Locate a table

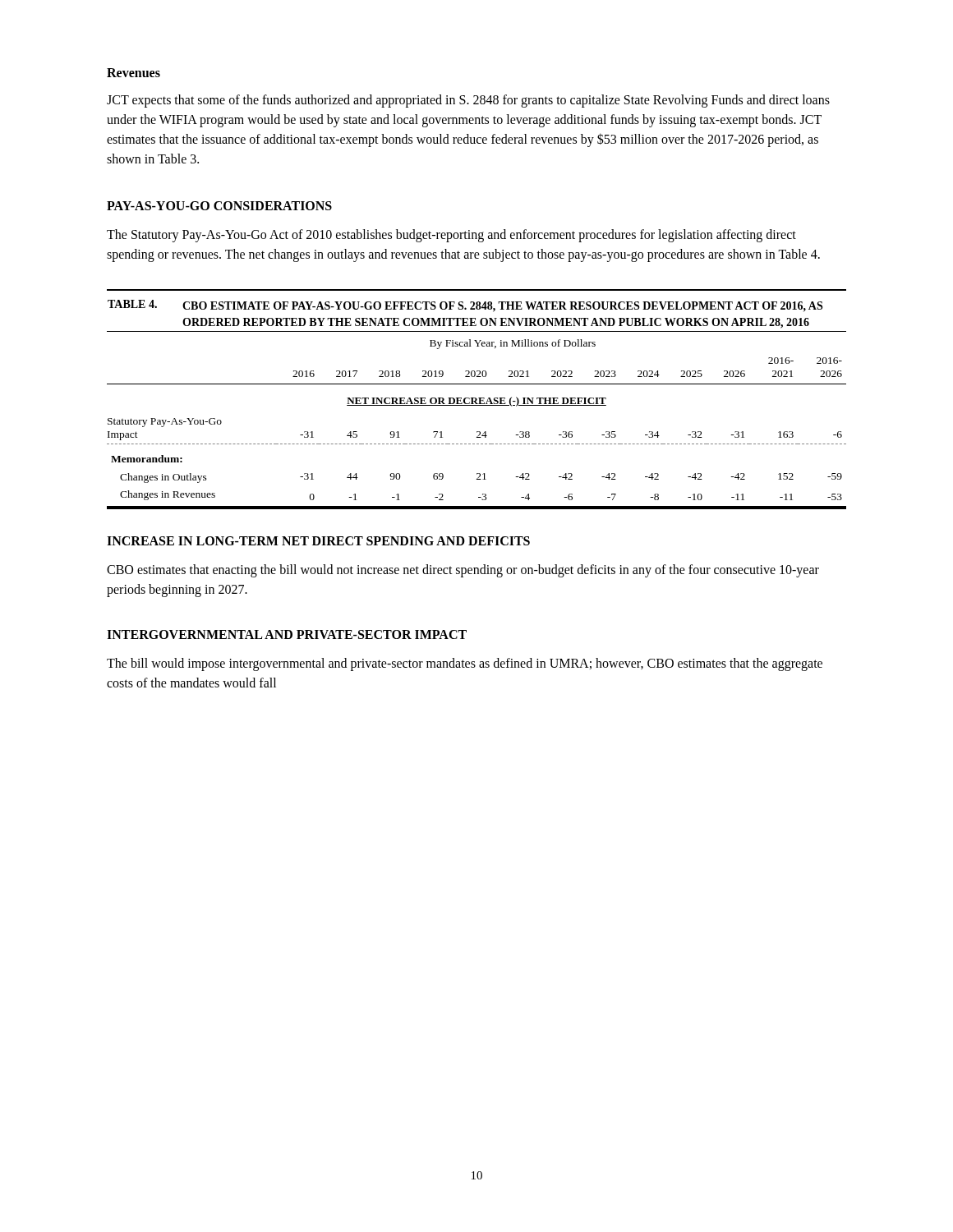tap(476, 420)
